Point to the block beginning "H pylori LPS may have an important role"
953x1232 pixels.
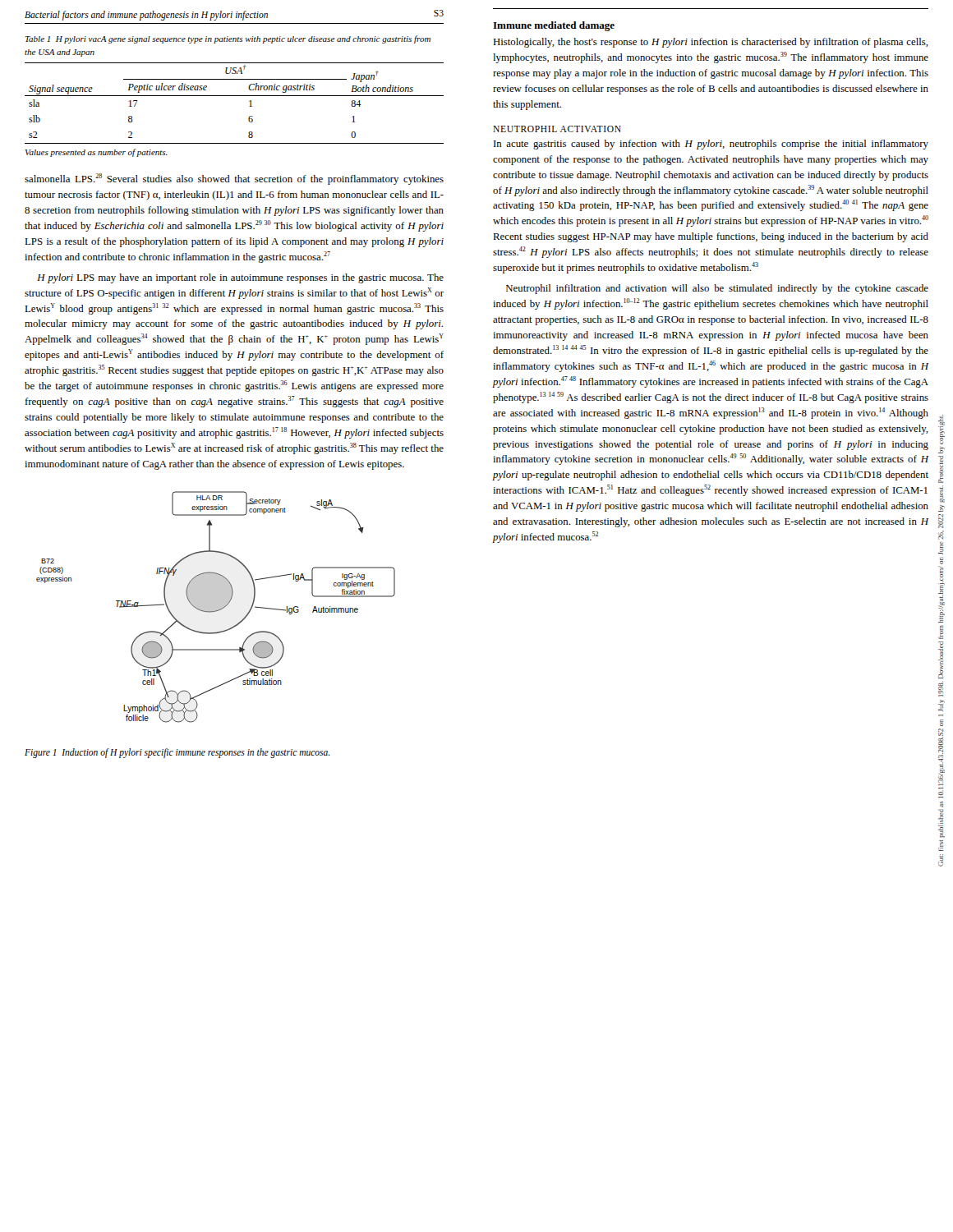click(234, 371)
